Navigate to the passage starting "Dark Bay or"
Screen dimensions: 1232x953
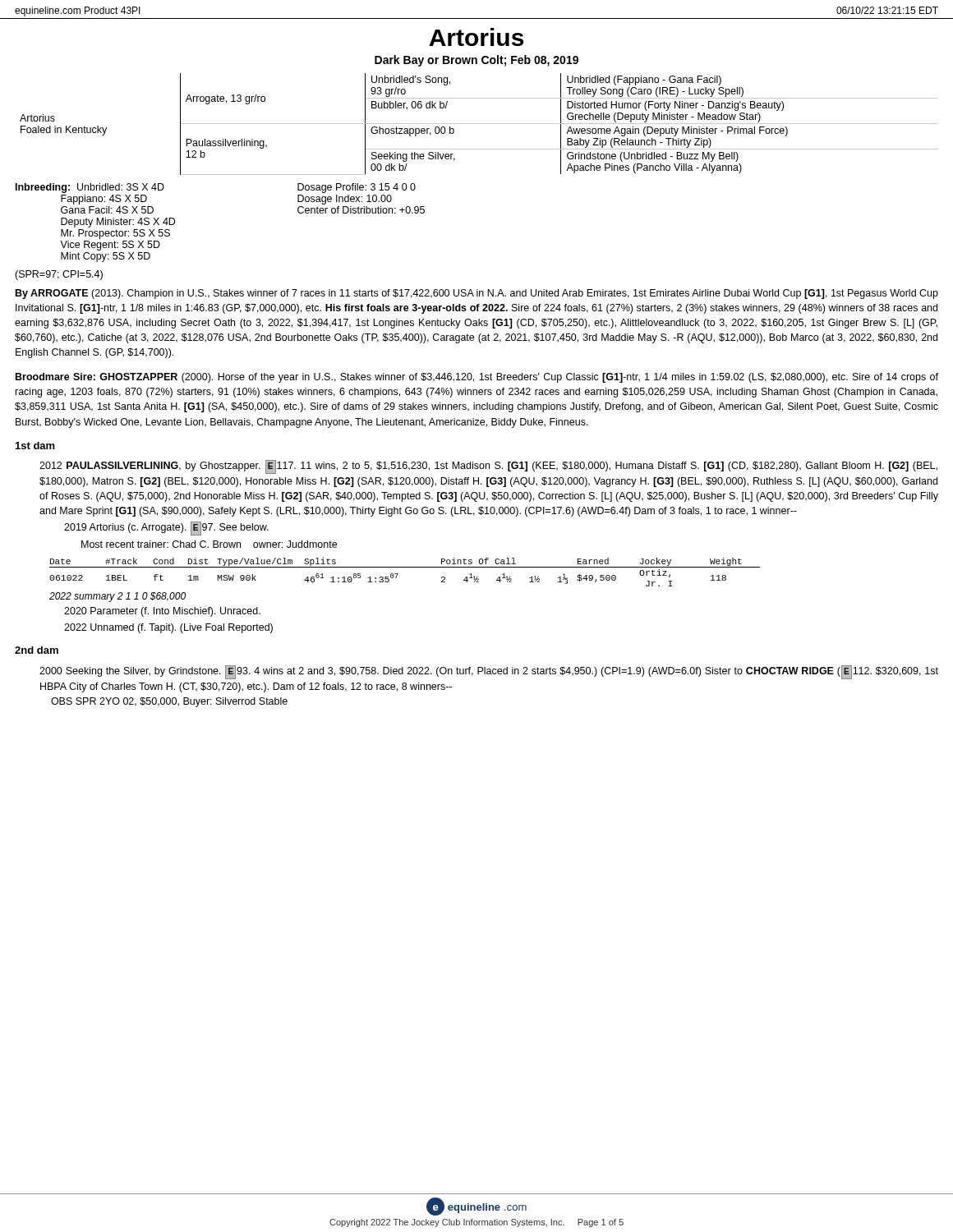(x=476, y=60)
